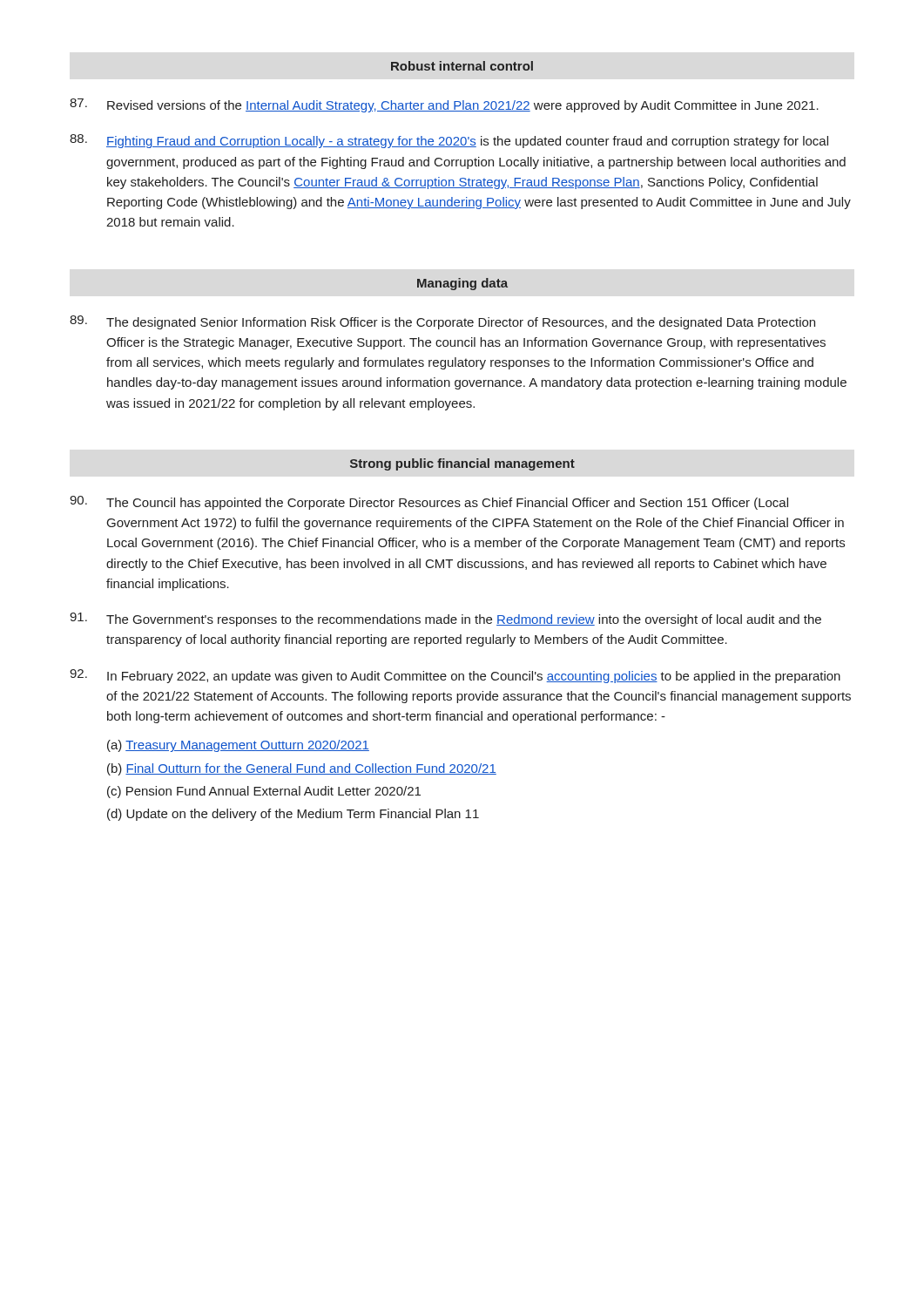Locate the block of text that opens with "90. The Council has appointed the Corporate"
The height and width of the screenshot is (1307, 924).
click(x=462, y=543)
